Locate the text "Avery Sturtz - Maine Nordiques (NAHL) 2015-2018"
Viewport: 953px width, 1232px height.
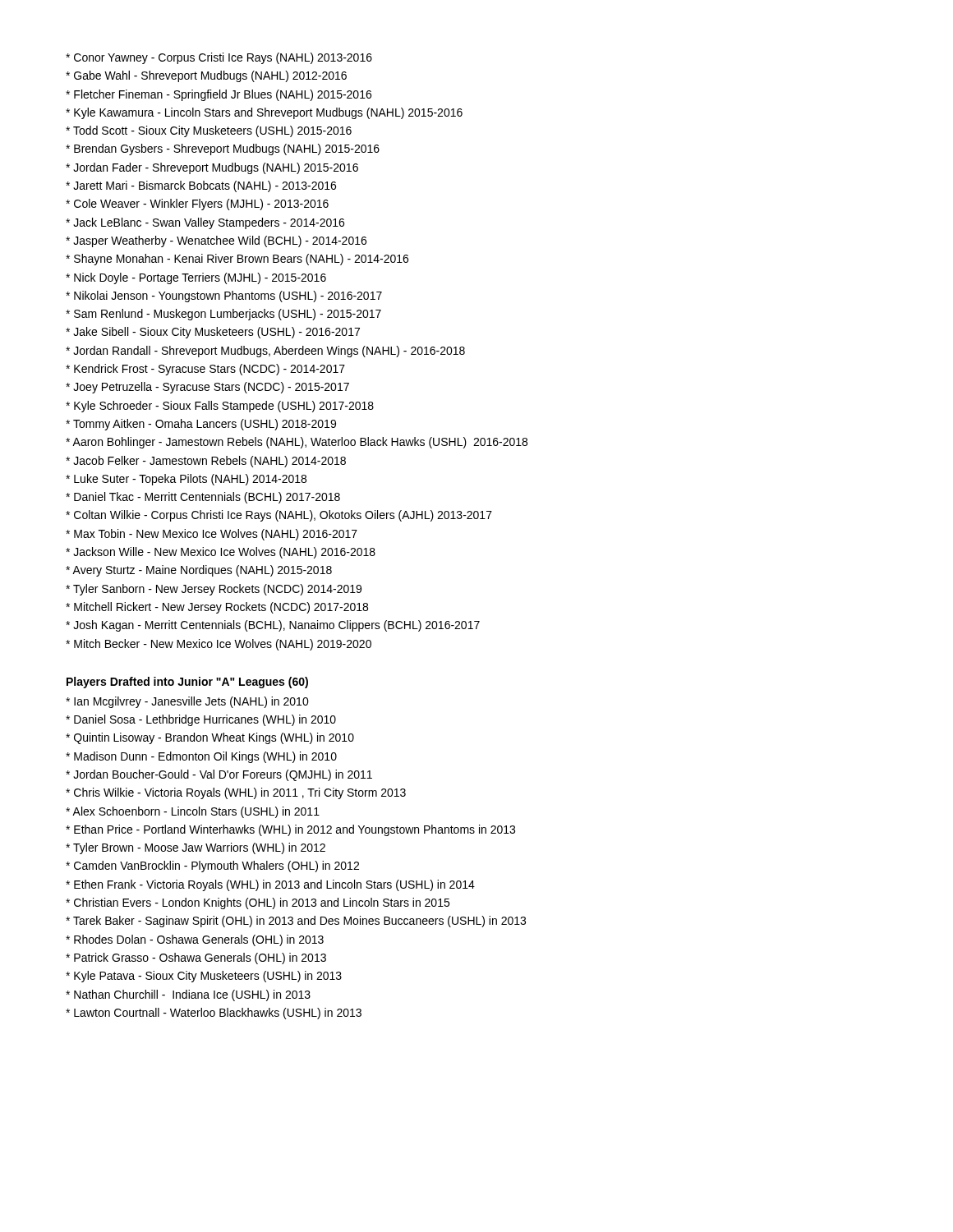(x=199, y=570)
